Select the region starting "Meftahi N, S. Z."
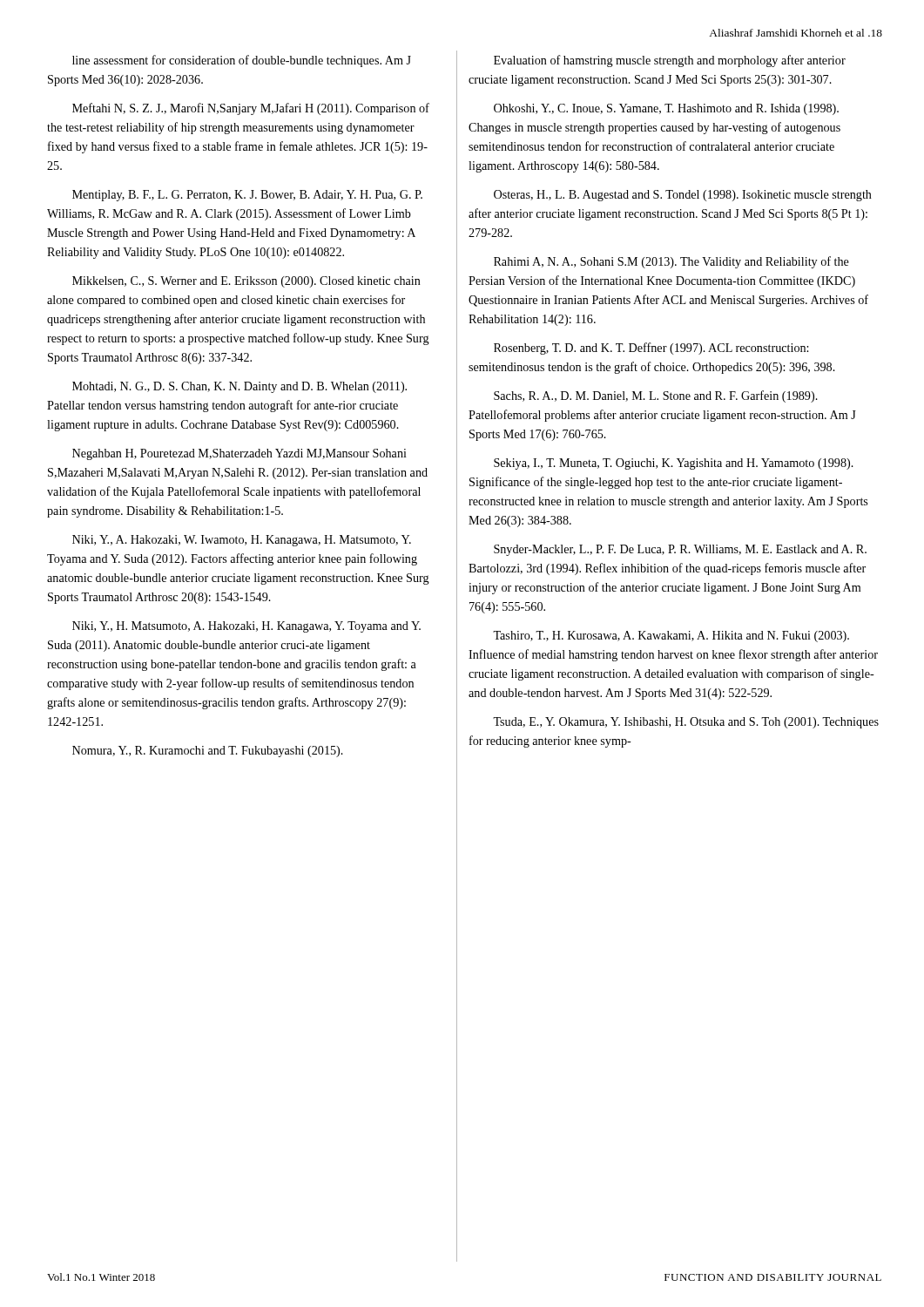 (x=239, y=137)
